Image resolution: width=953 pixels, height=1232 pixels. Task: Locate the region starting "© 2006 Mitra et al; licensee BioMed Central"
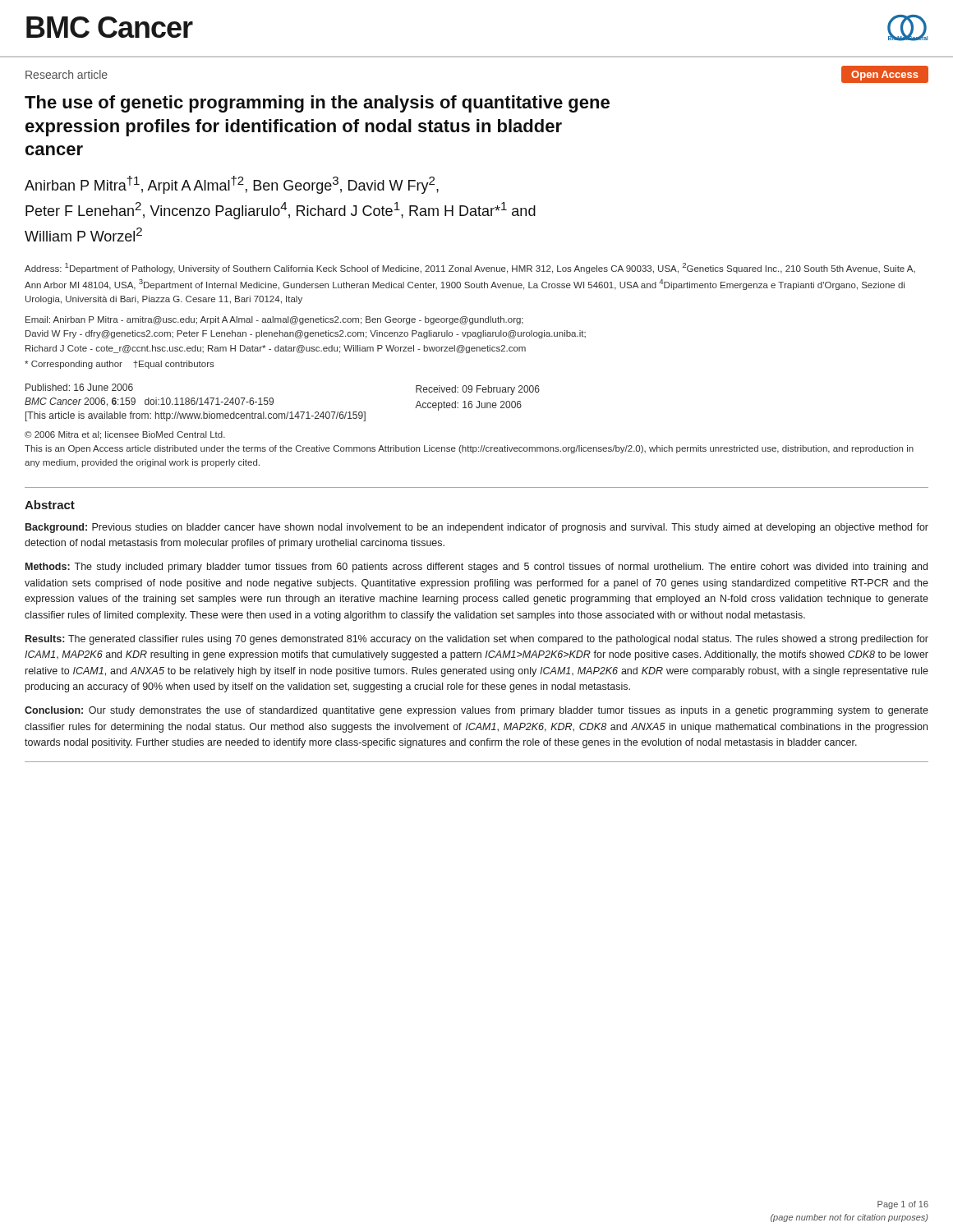coord(469,449)
